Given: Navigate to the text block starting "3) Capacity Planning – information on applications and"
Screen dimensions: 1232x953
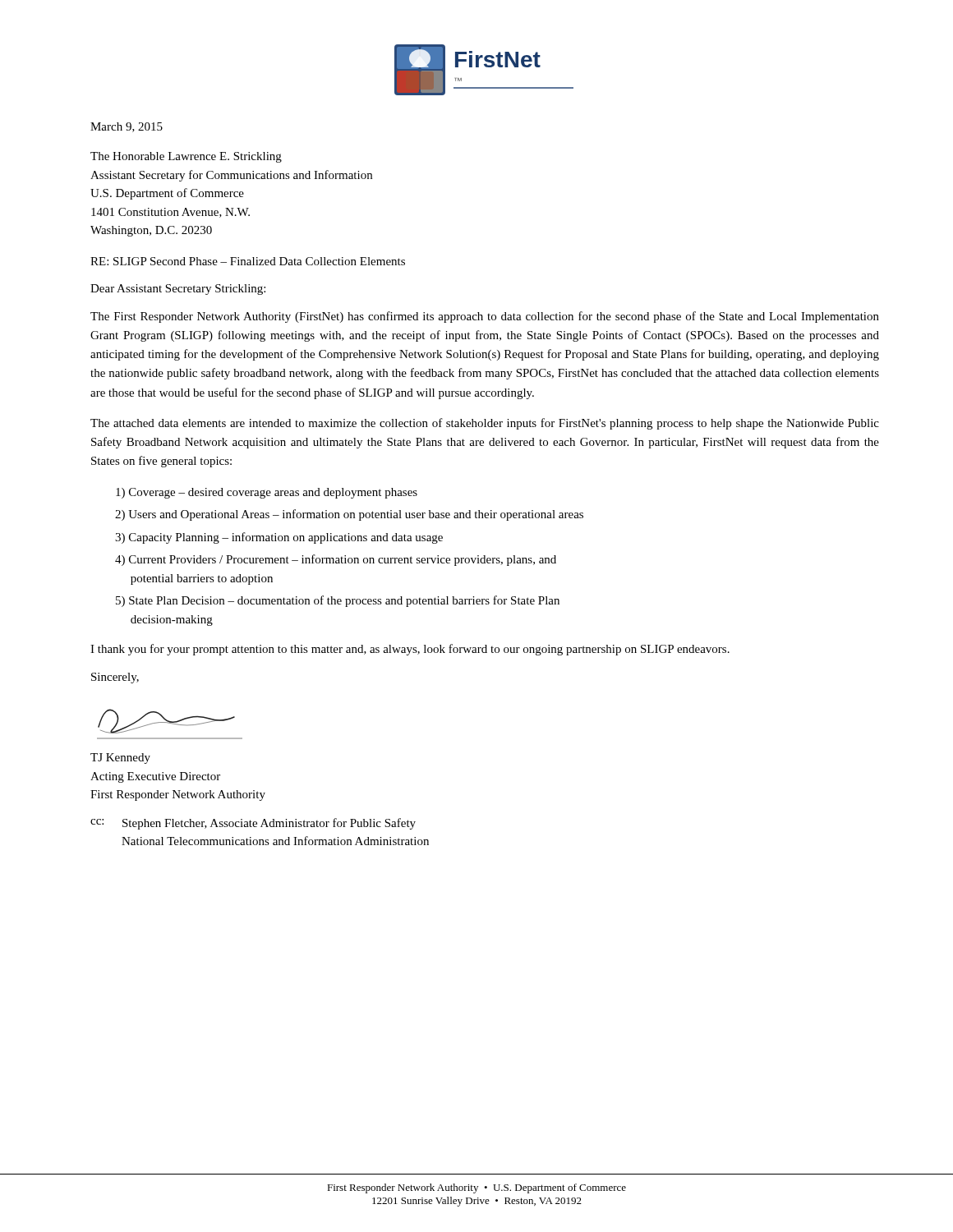Looking at the screenshot, I should [x=279, y=537].
